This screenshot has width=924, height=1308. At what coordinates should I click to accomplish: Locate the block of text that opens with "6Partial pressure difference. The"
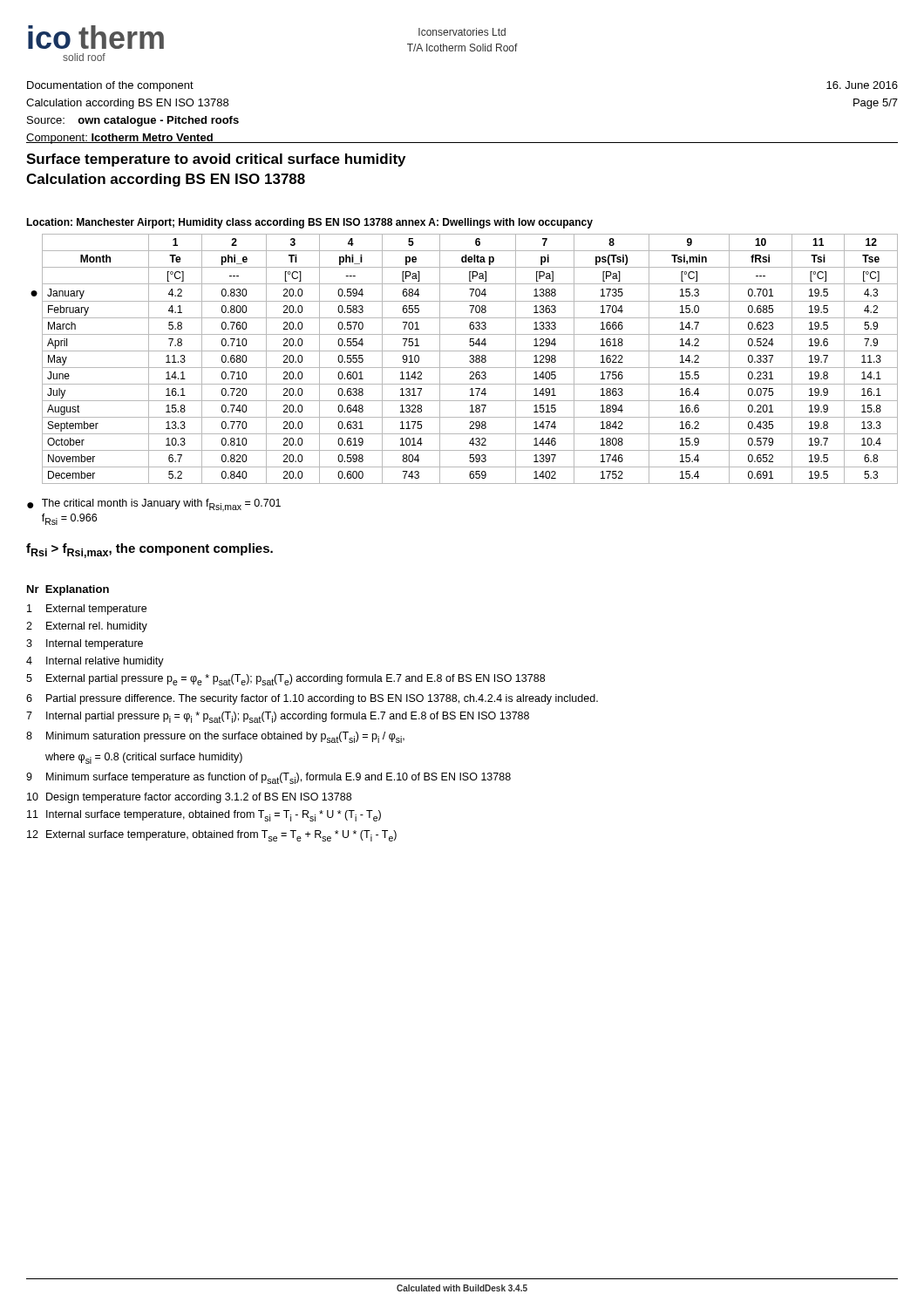pos(312,699)
